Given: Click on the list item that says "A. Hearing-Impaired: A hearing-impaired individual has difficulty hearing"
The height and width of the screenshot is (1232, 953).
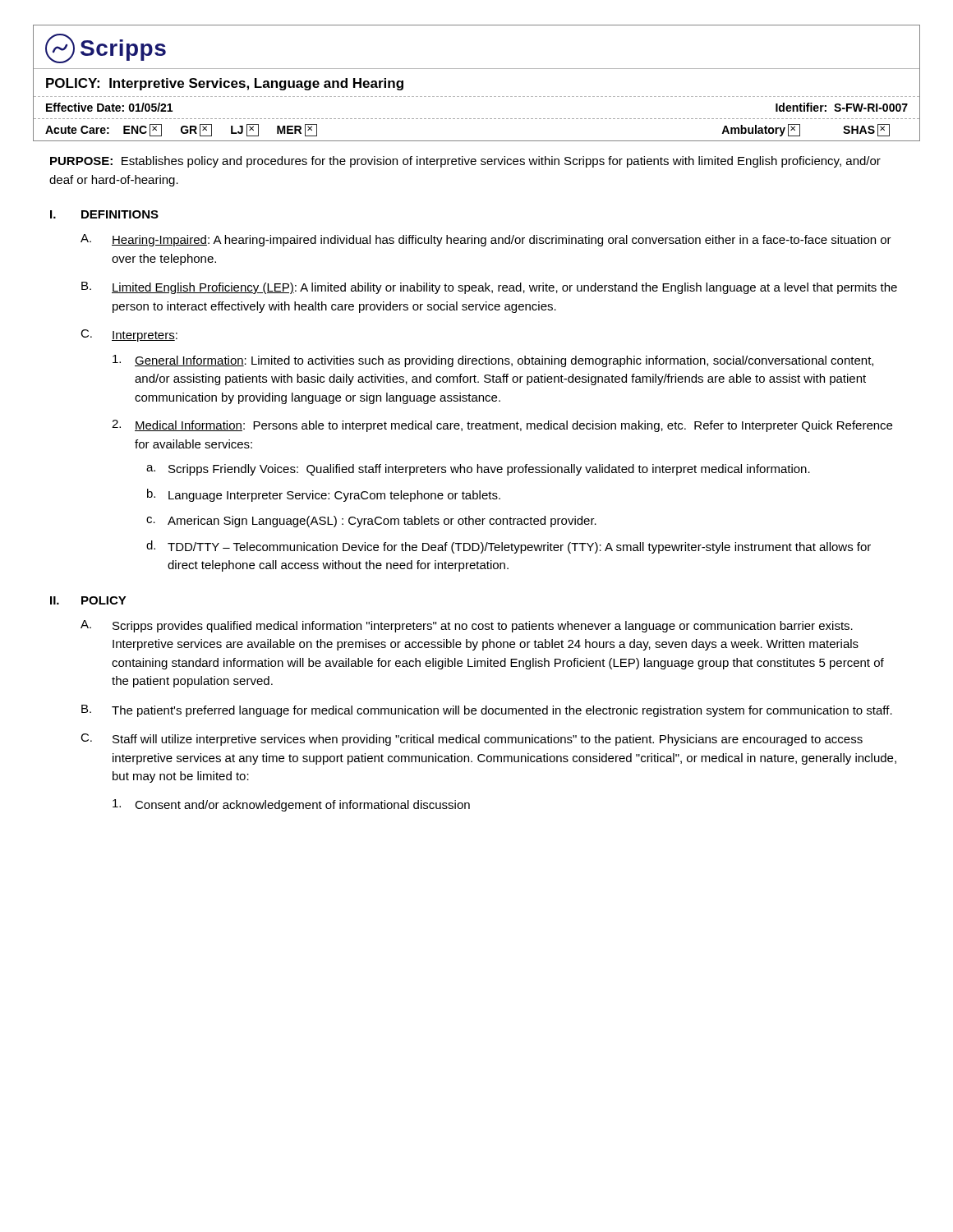Looking at the screenshot, I should 492,249.
